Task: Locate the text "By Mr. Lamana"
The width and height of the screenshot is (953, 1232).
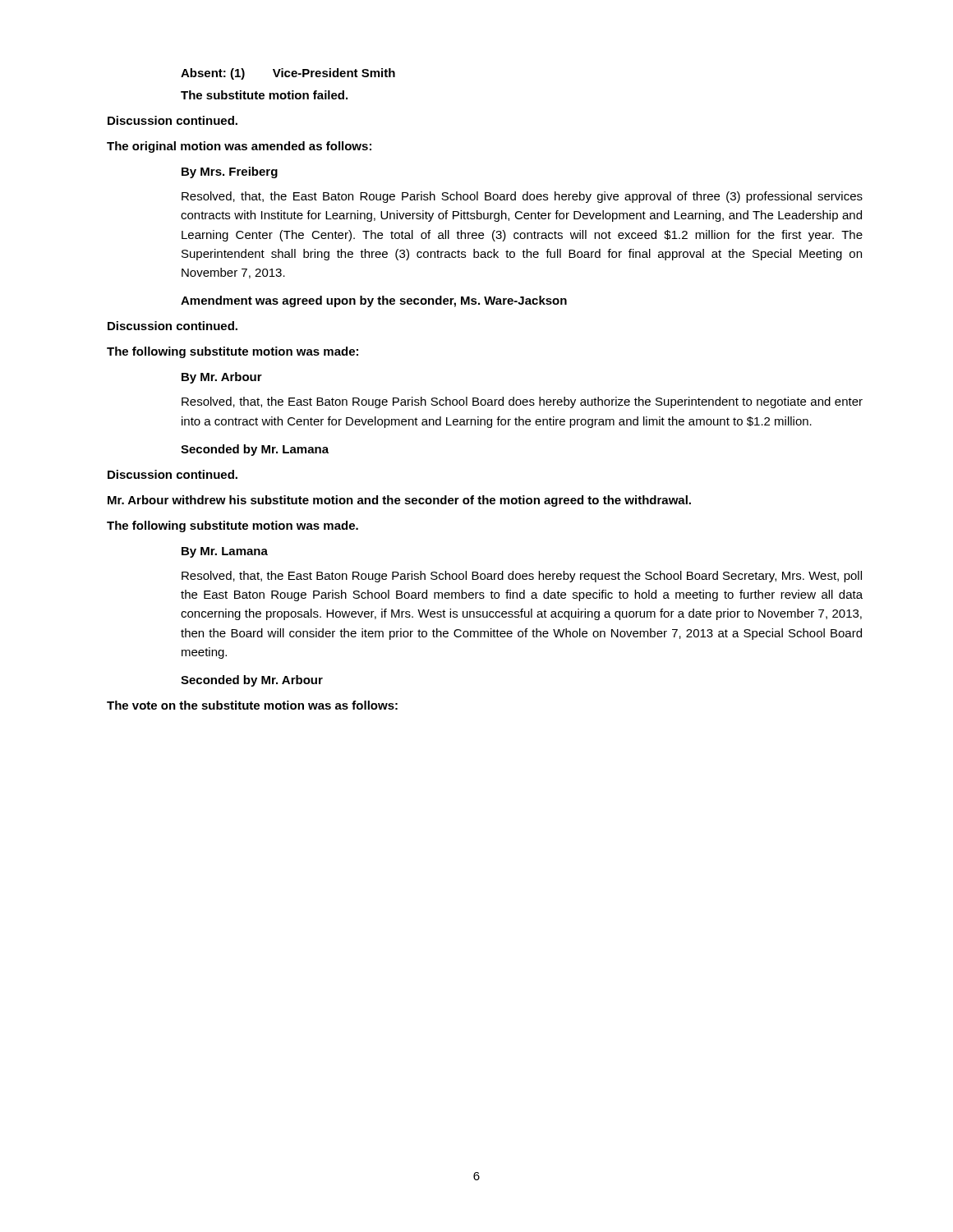Action: point(224,551)
